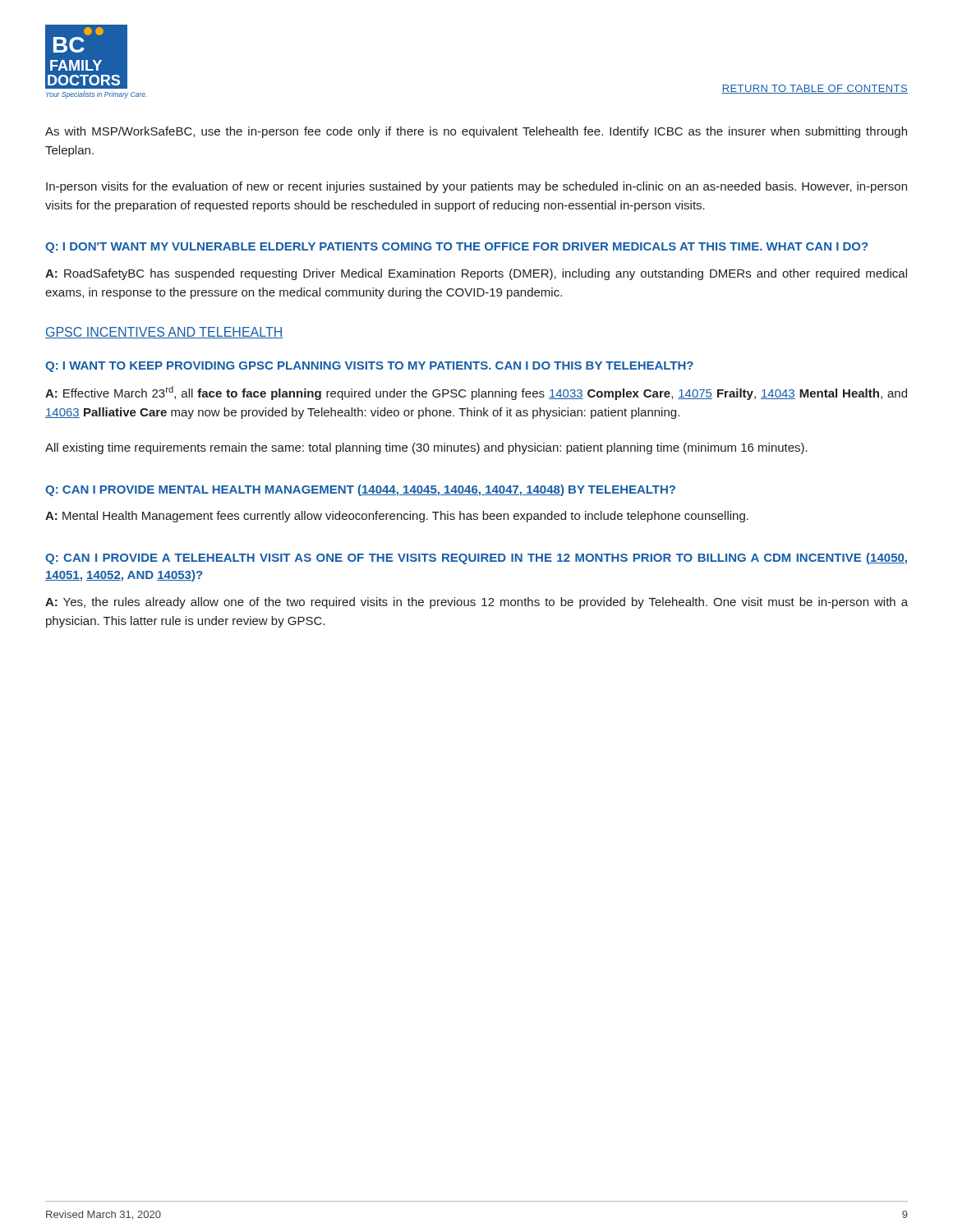Find the block on this page that starts "RETURN TO TABLE OF"

click(815, 88)
